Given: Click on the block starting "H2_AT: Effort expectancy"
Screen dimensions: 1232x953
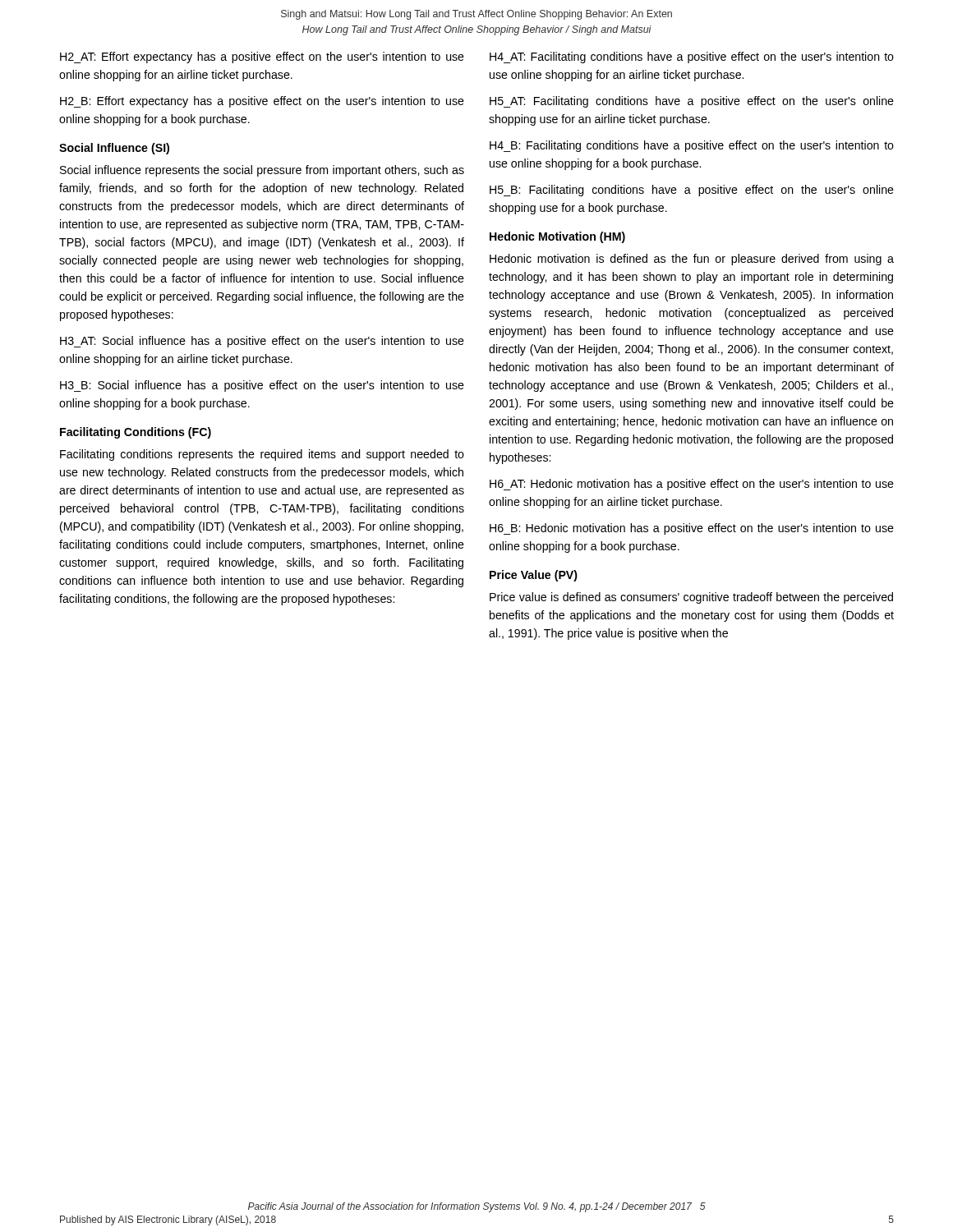Looking at the screenshot, I should [262, 66].
